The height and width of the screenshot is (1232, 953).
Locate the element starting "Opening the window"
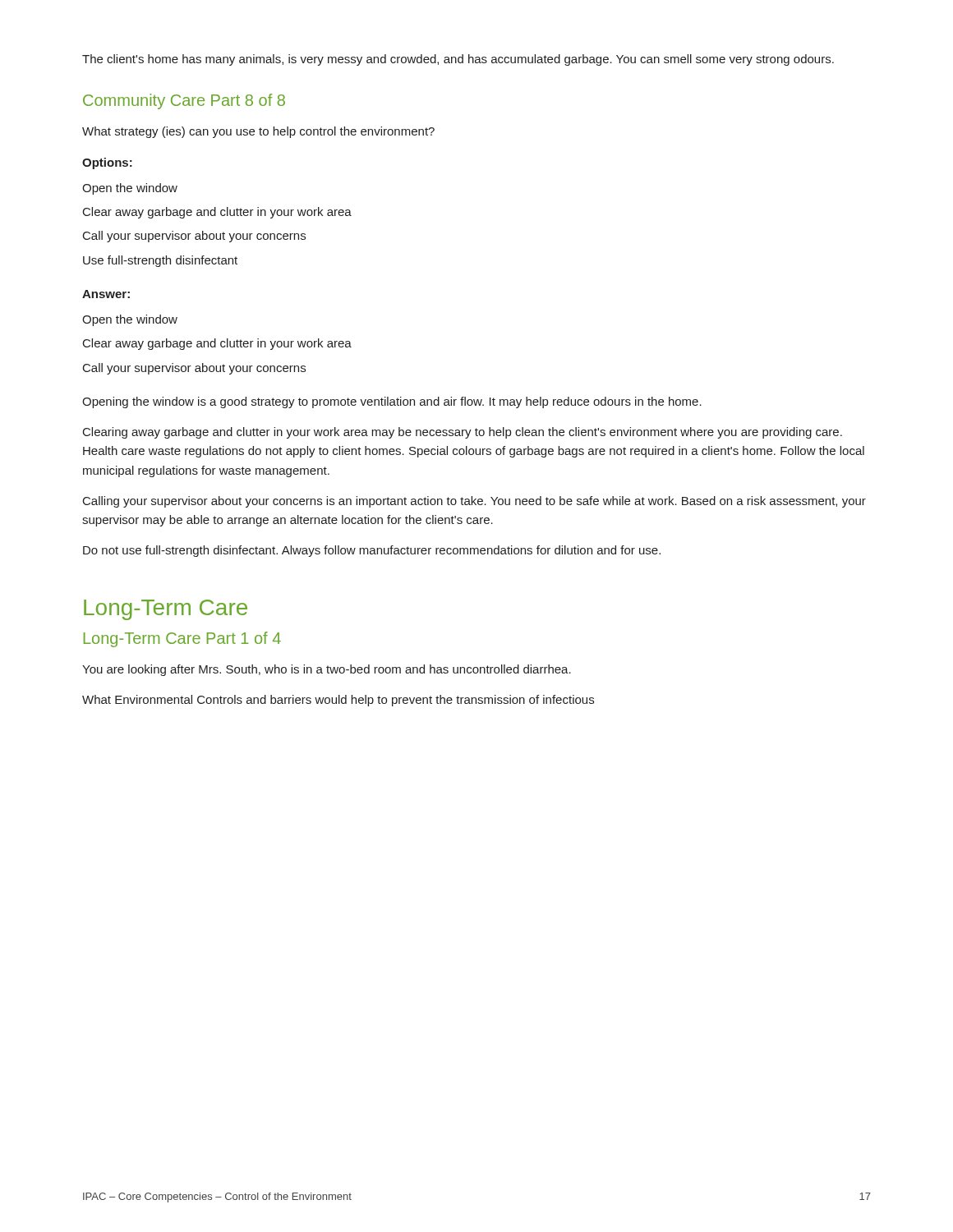[x=392, y=401]
